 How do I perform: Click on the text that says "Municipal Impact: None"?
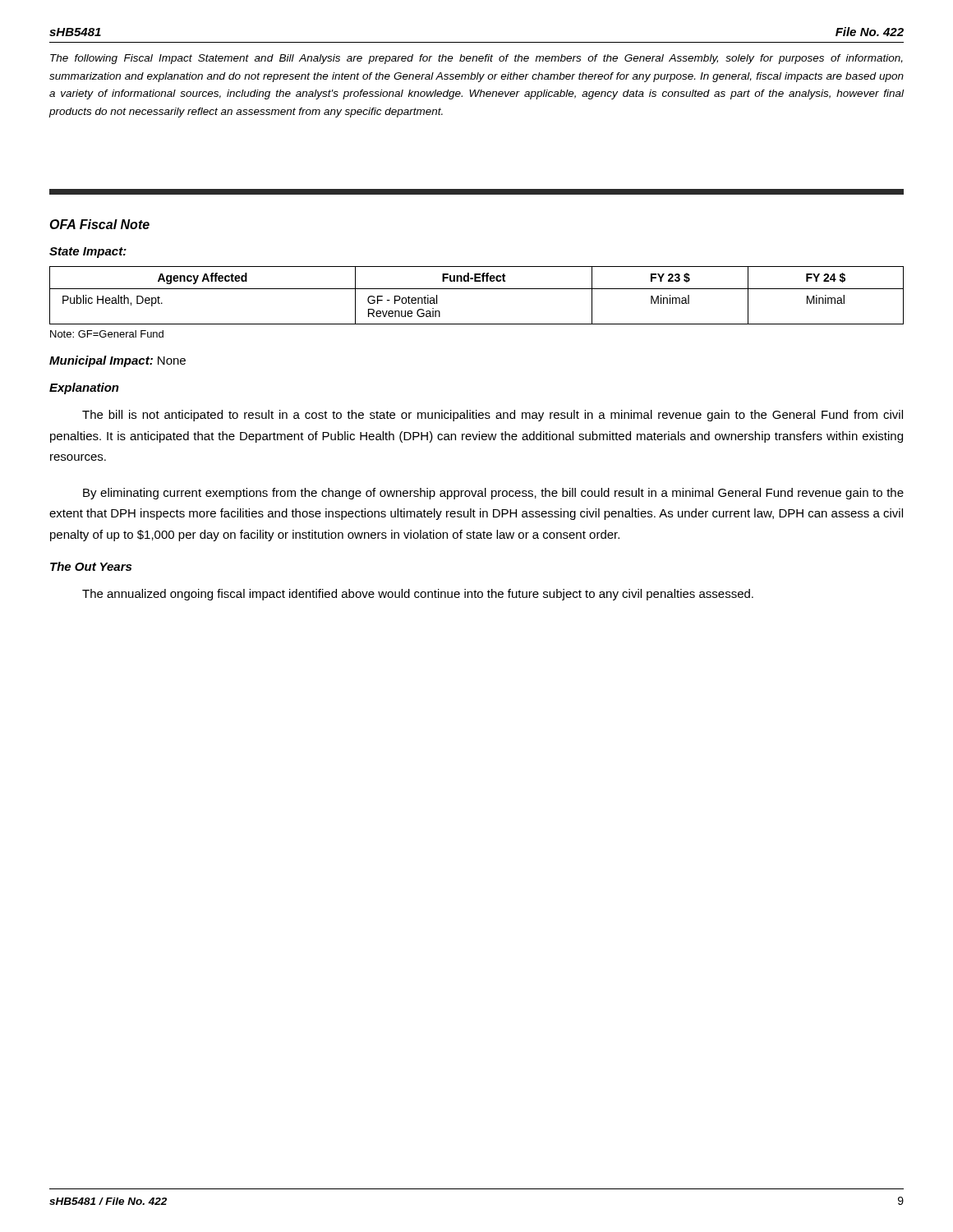[x=118, y=360]
